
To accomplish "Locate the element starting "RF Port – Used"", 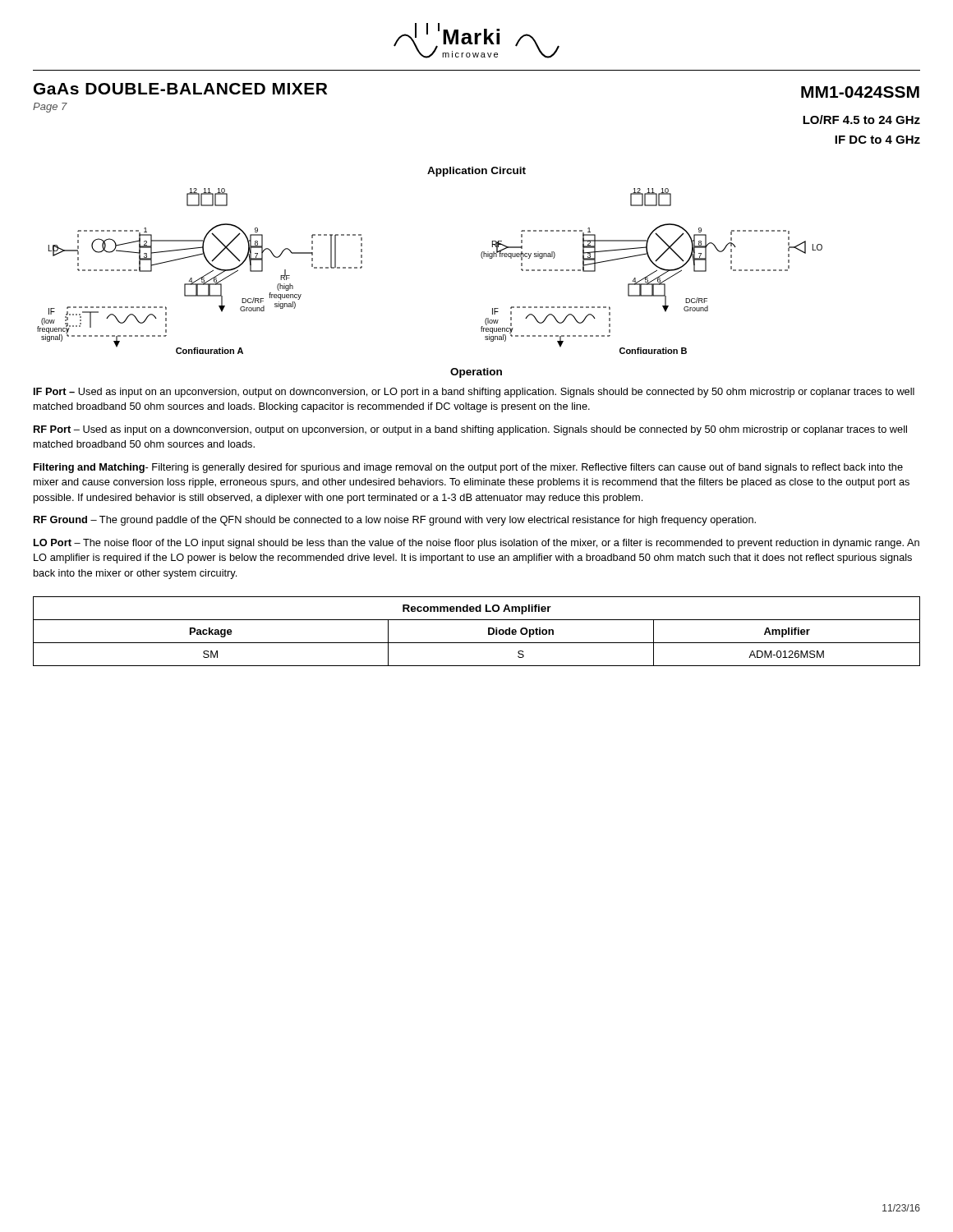I will (470, 436).
